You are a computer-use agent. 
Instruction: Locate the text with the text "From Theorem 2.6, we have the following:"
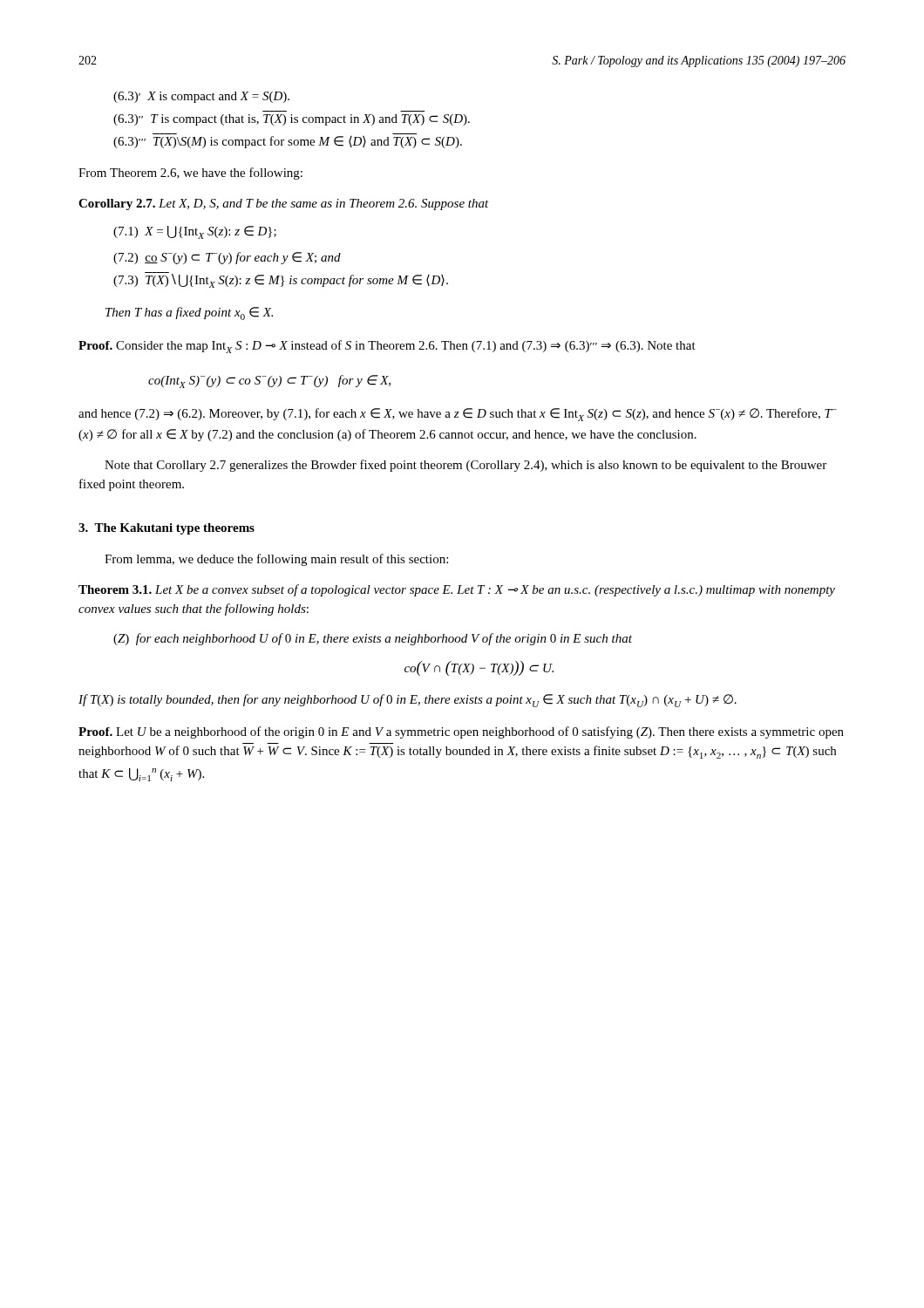tap(191, 172)
